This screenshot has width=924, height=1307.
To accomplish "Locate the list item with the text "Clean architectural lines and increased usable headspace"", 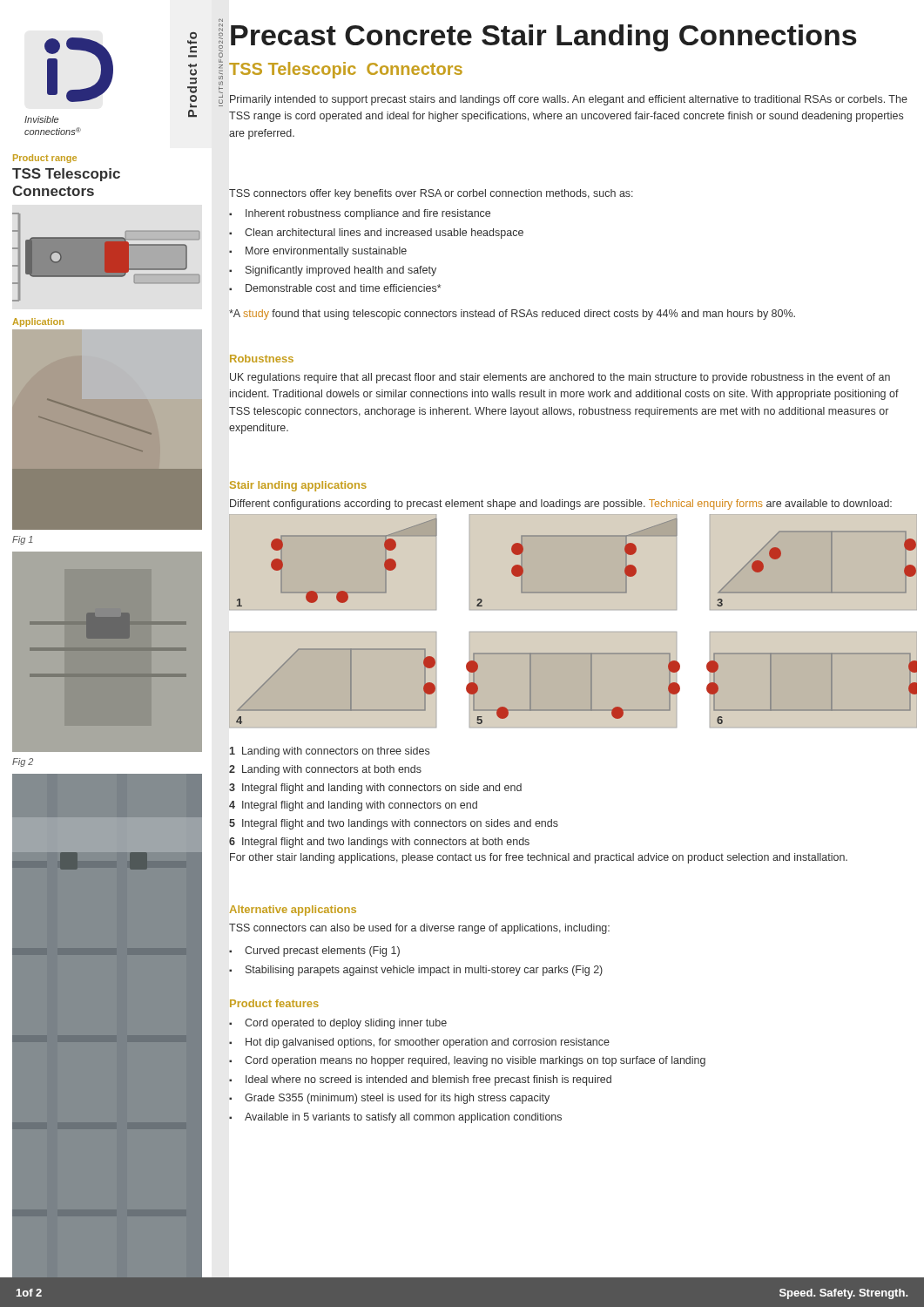I will [384, 232].
